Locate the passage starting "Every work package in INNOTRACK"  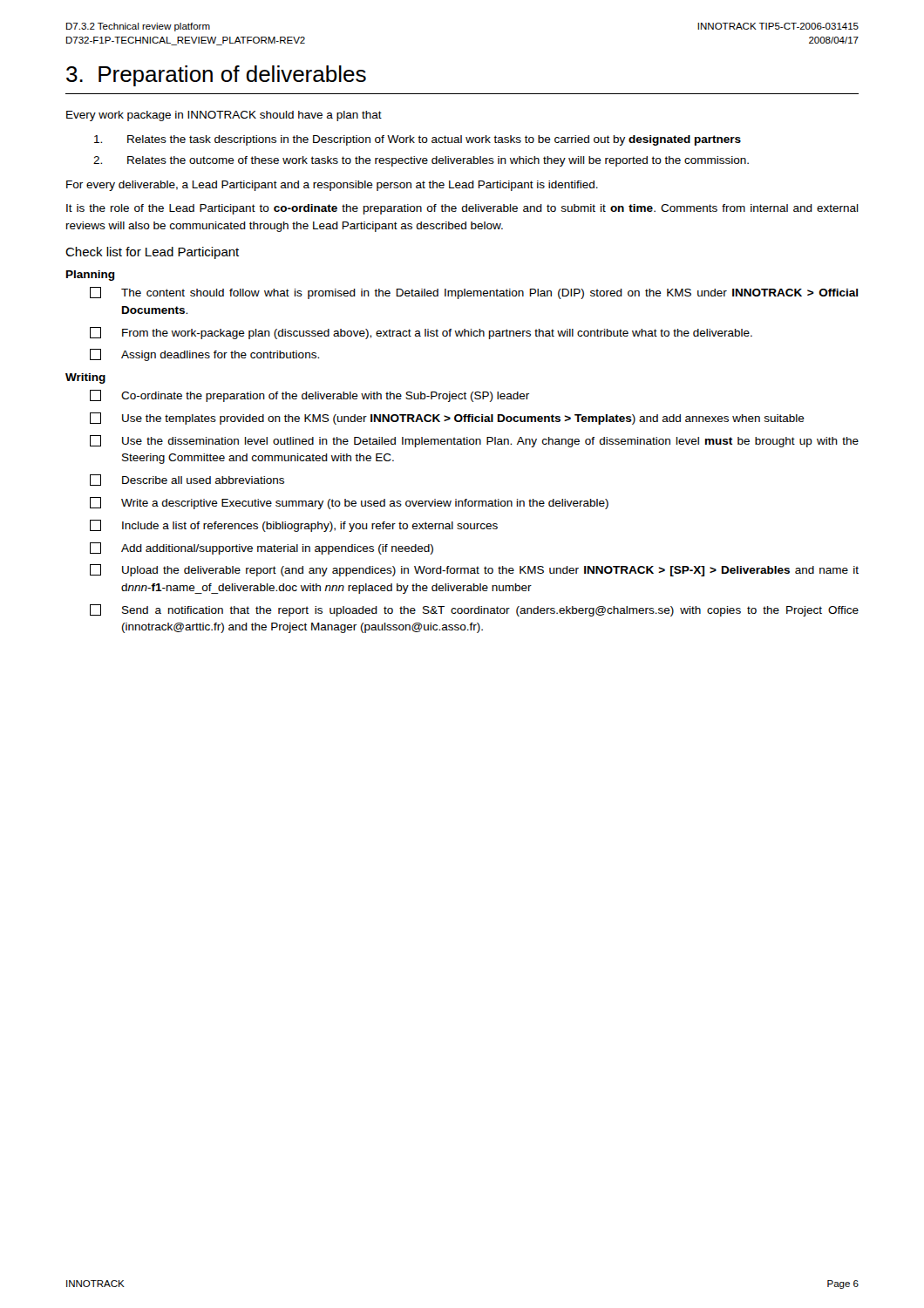[223, 115]
